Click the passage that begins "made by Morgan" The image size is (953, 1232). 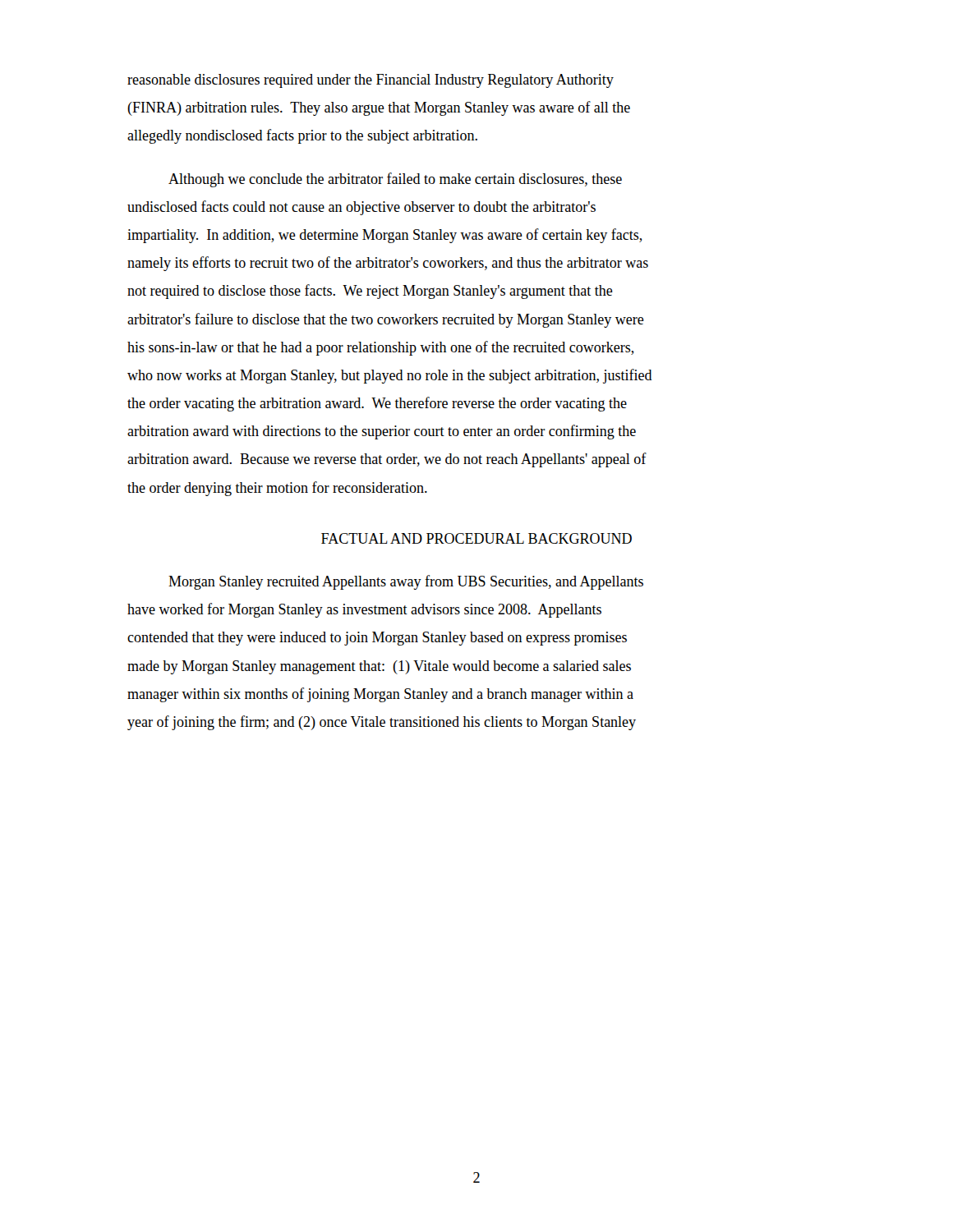[379, 666]
